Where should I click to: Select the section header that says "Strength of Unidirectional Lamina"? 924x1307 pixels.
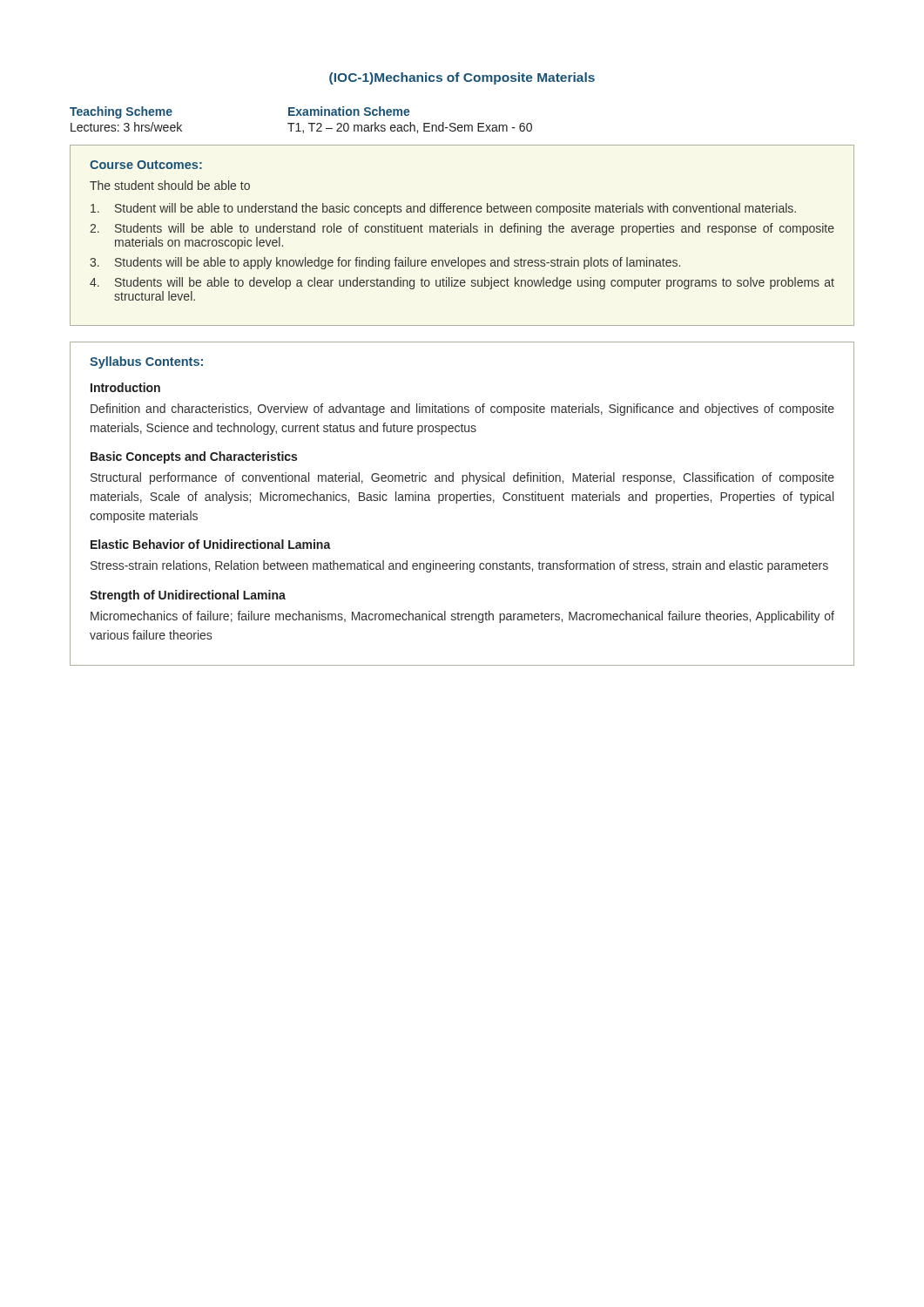tap(188, 595)
